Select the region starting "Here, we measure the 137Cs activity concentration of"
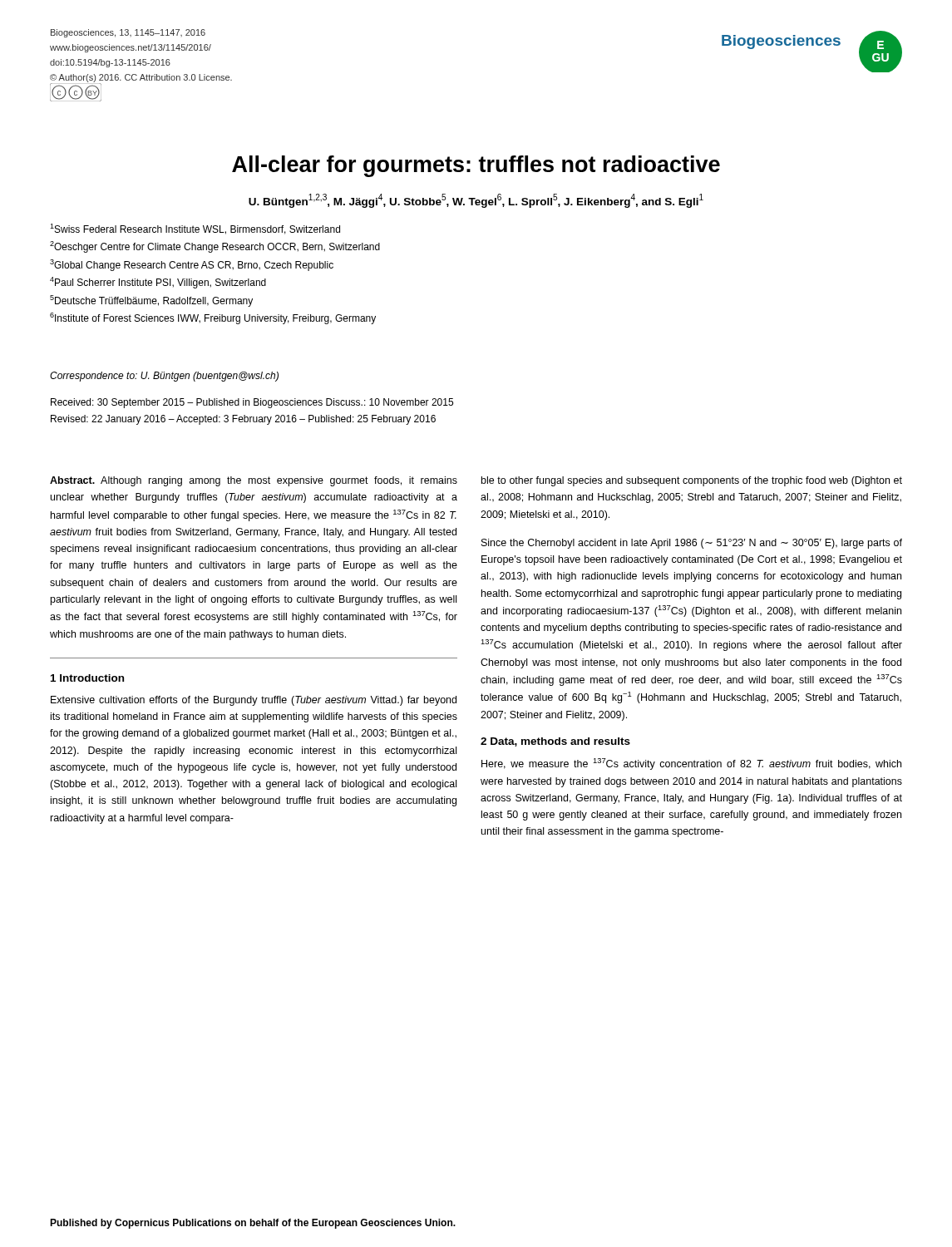The image size is (952, 1247). click(x=691, y=797)
